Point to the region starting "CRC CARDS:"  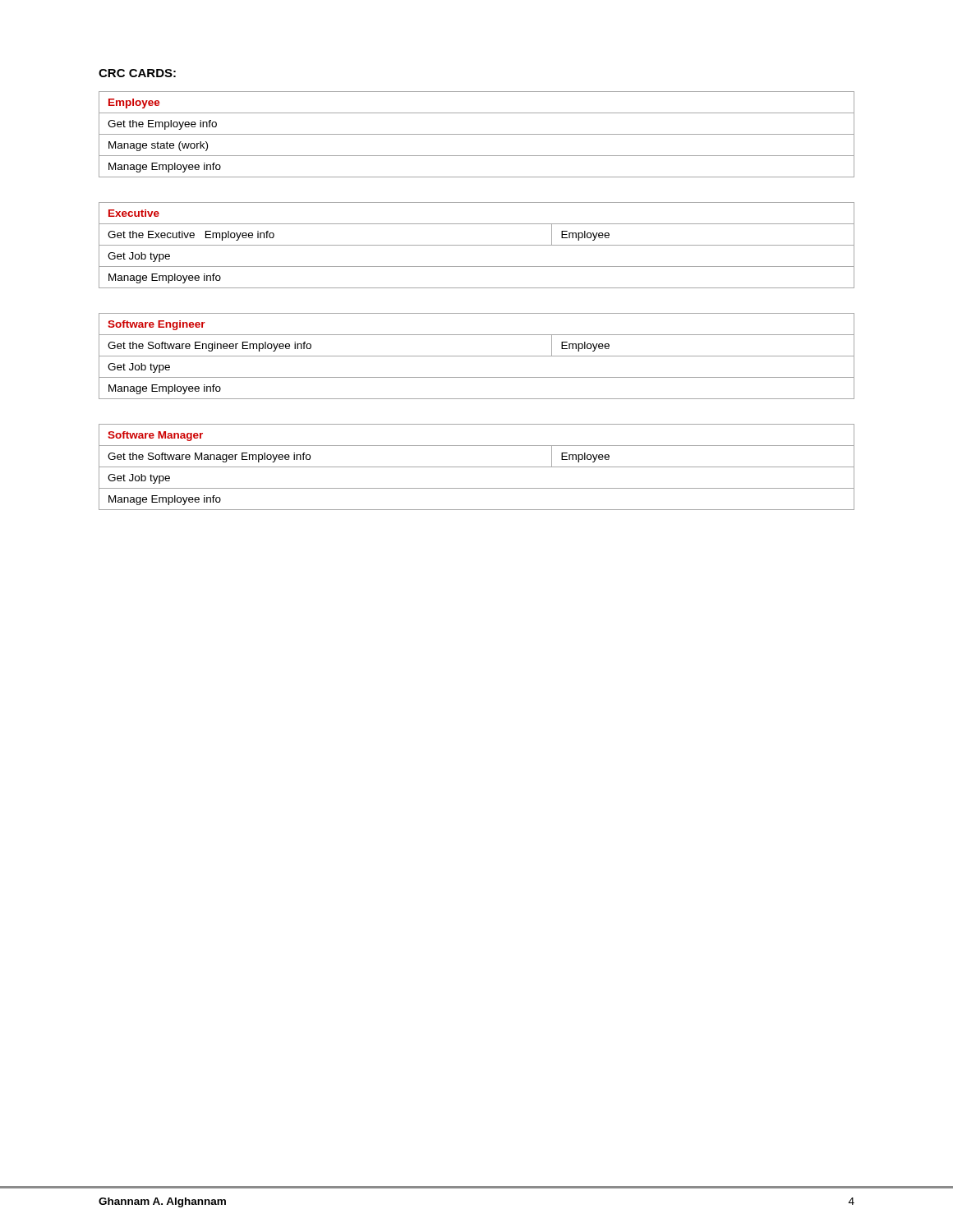(138, 73)
